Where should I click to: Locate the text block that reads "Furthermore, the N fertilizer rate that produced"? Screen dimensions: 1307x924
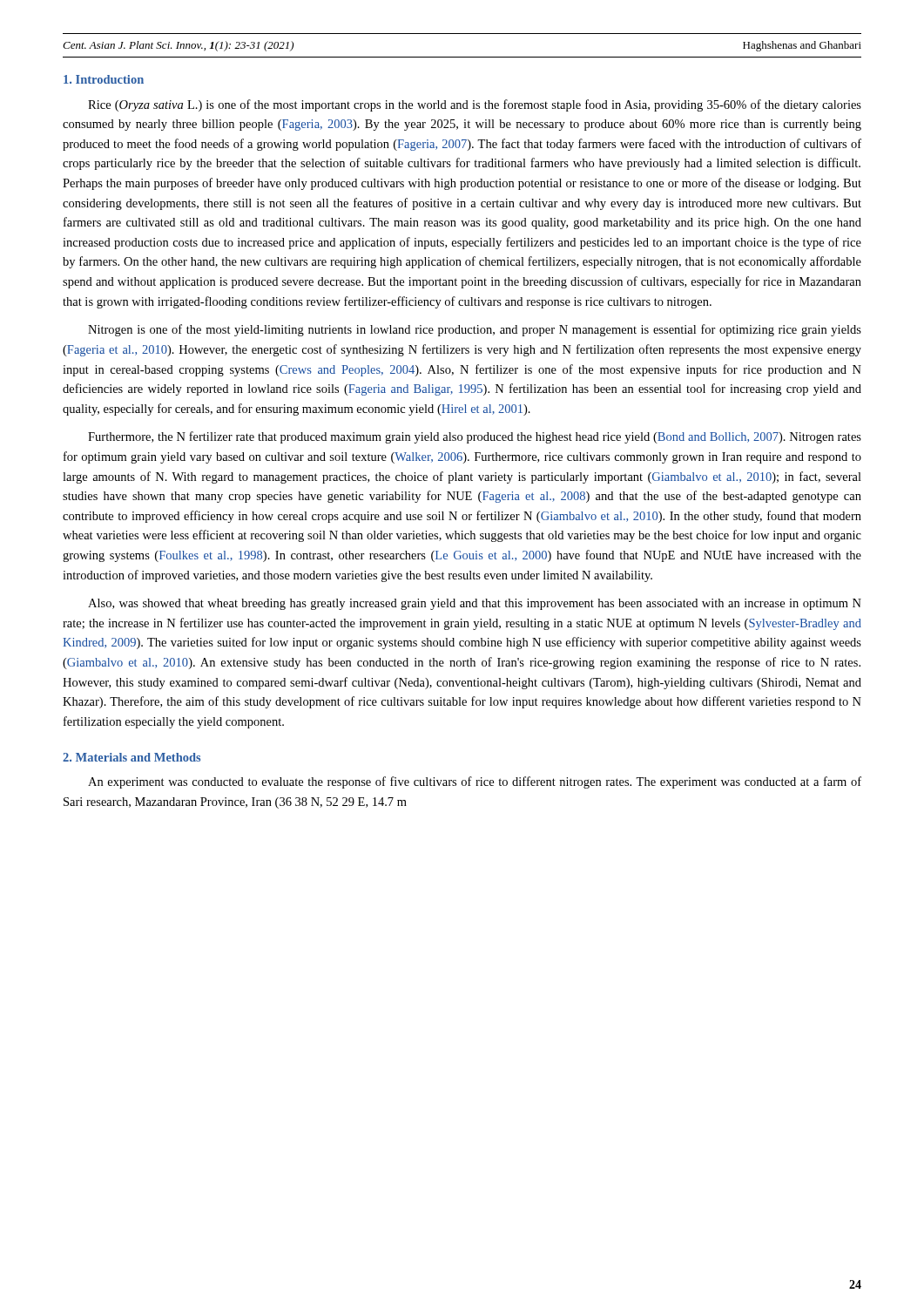point(462,506)
